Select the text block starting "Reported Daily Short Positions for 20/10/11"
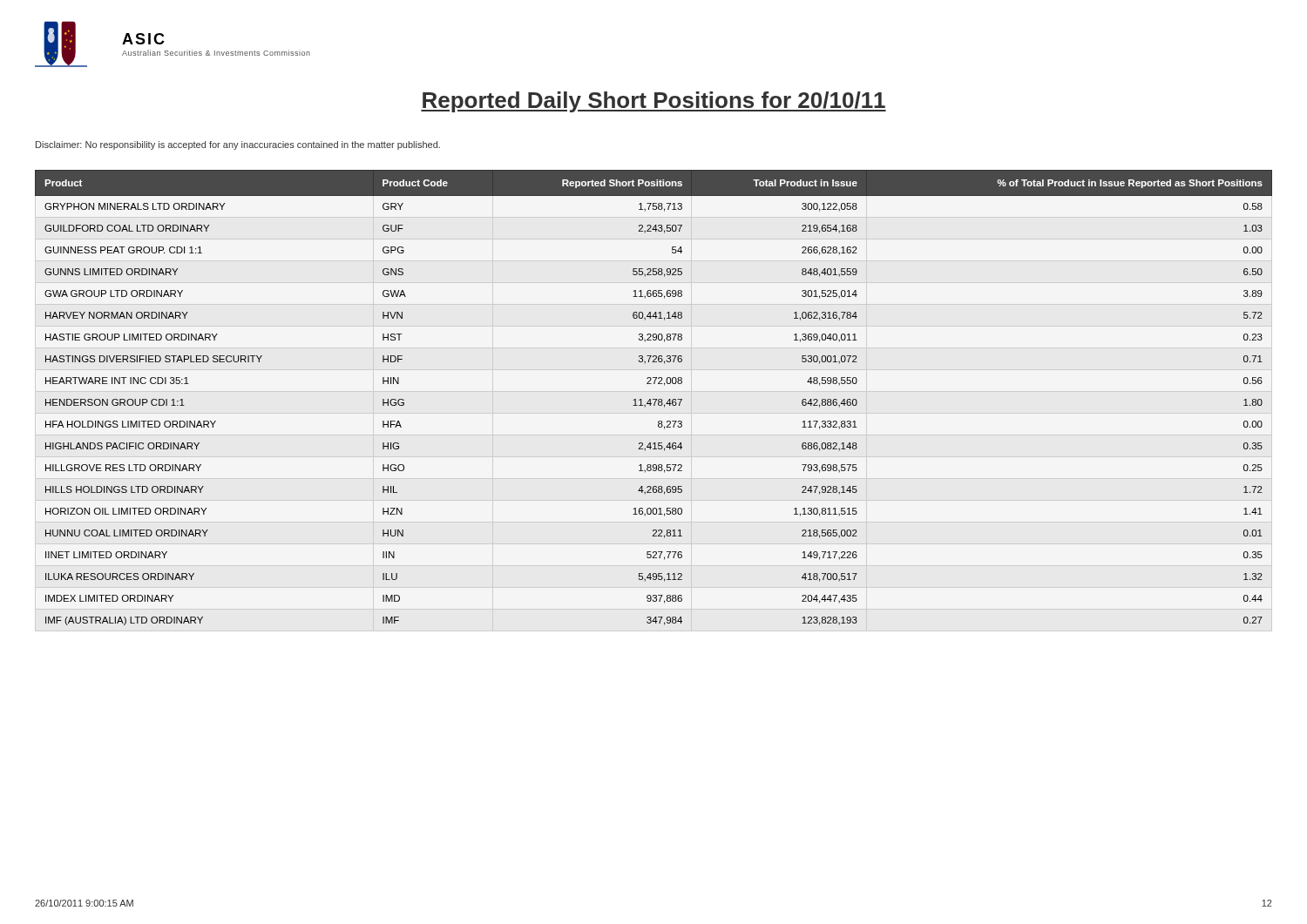The image size is (1307, 924). pos(654,101)
